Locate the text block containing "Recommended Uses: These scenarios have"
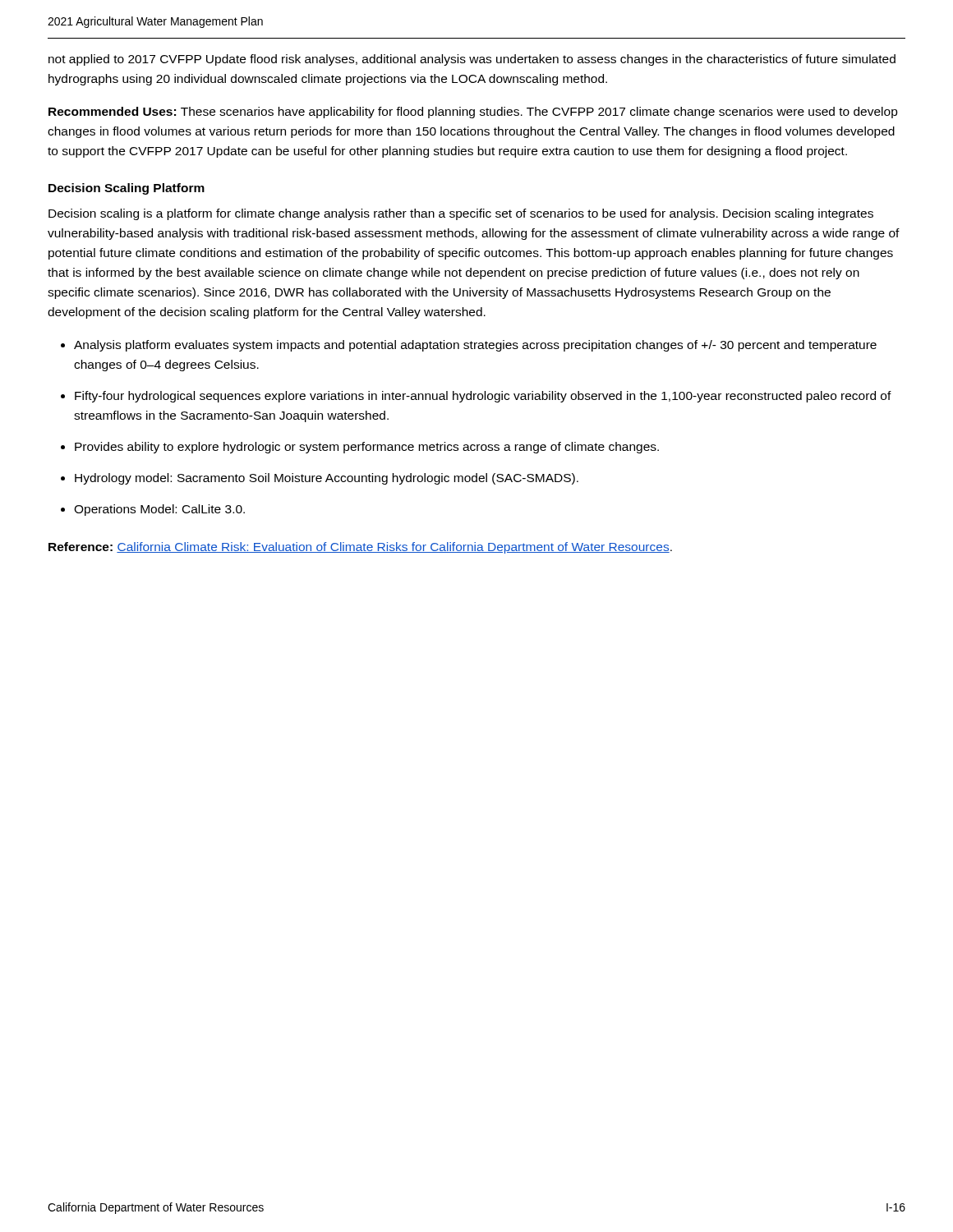 pos(476,131)
